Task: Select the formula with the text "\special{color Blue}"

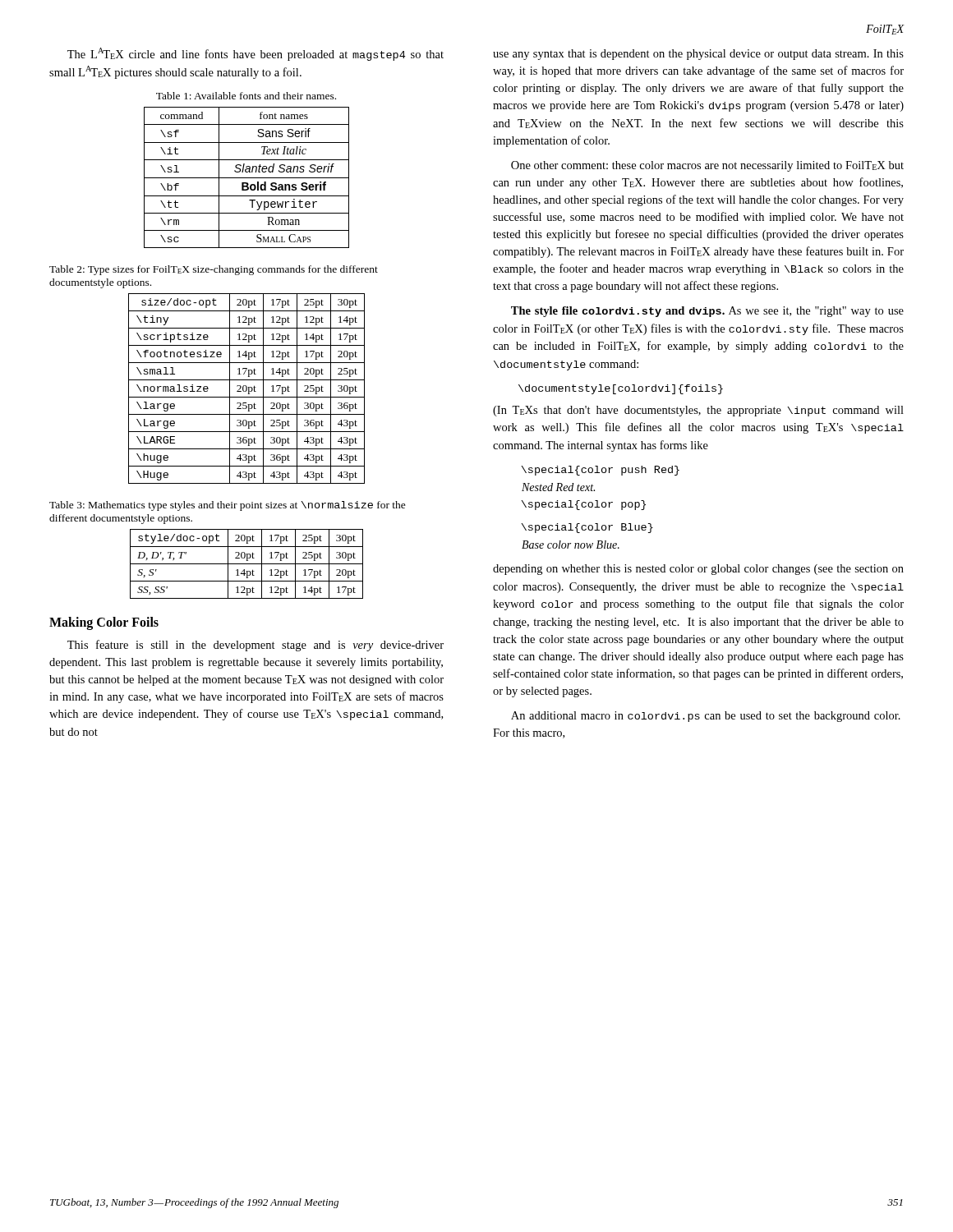Action: (587, 528)
